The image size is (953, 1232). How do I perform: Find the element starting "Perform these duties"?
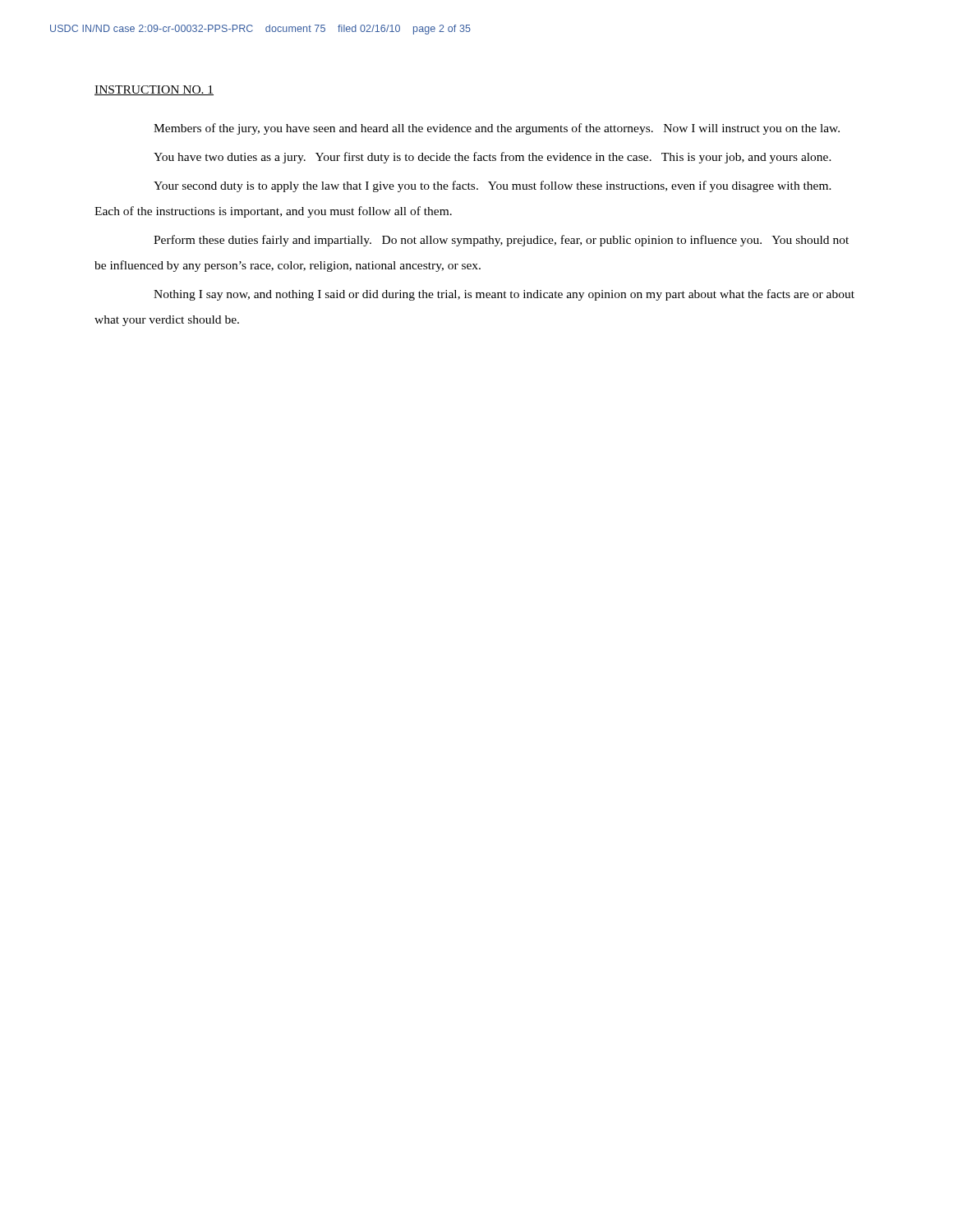(472, 252)
